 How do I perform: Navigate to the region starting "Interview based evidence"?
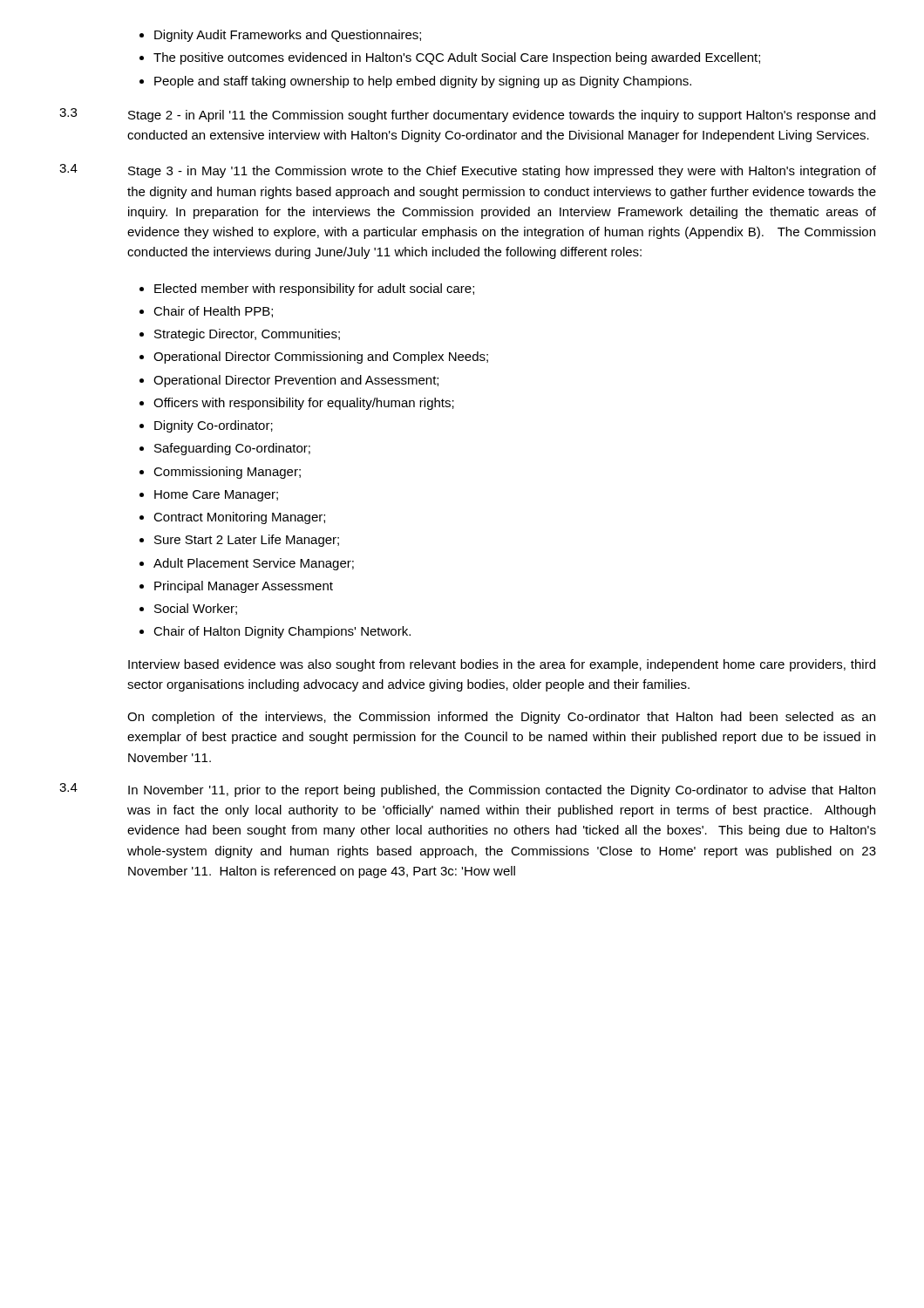click(502, 674)
